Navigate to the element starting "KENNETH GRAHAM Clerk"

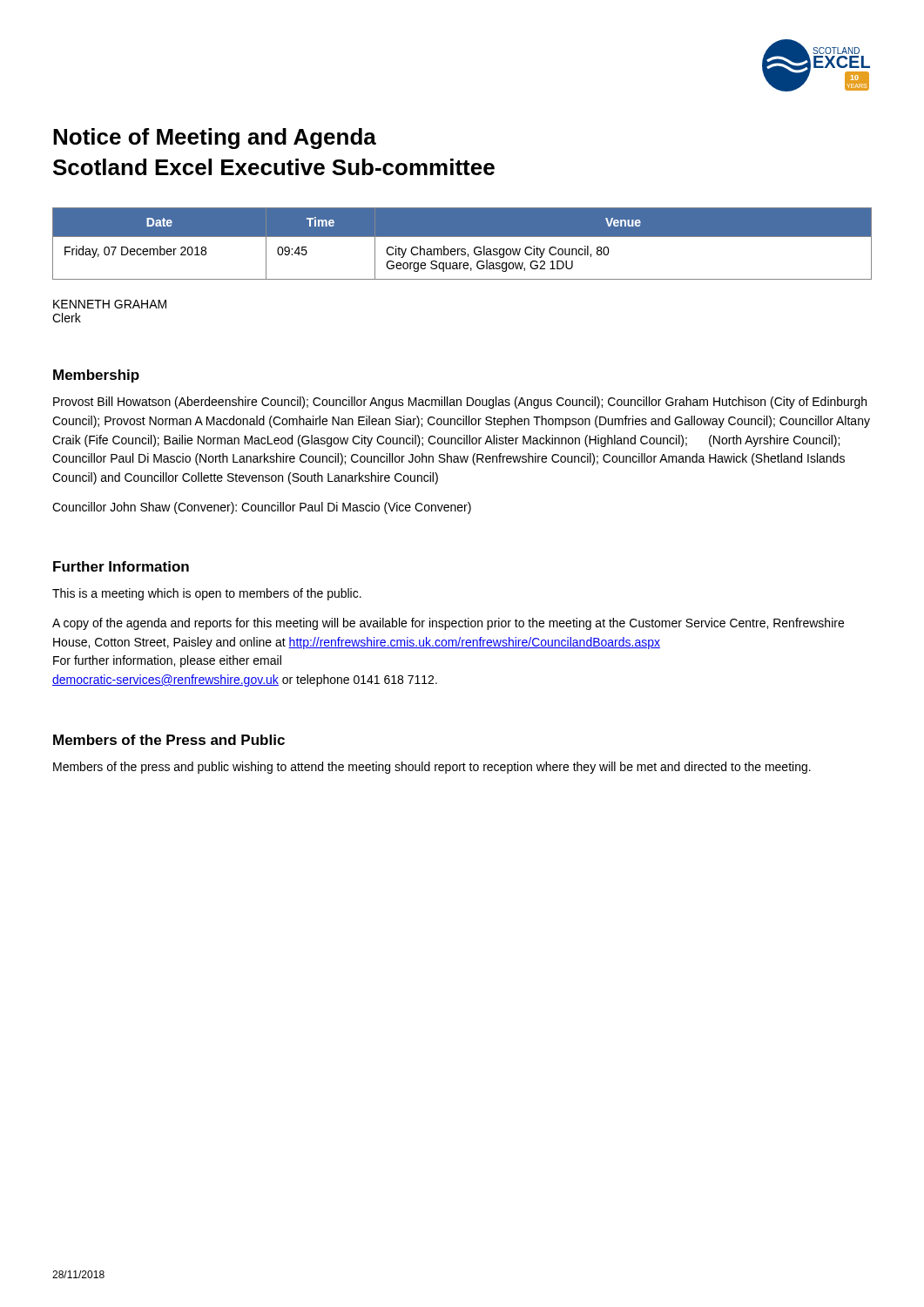click(110, 311)
